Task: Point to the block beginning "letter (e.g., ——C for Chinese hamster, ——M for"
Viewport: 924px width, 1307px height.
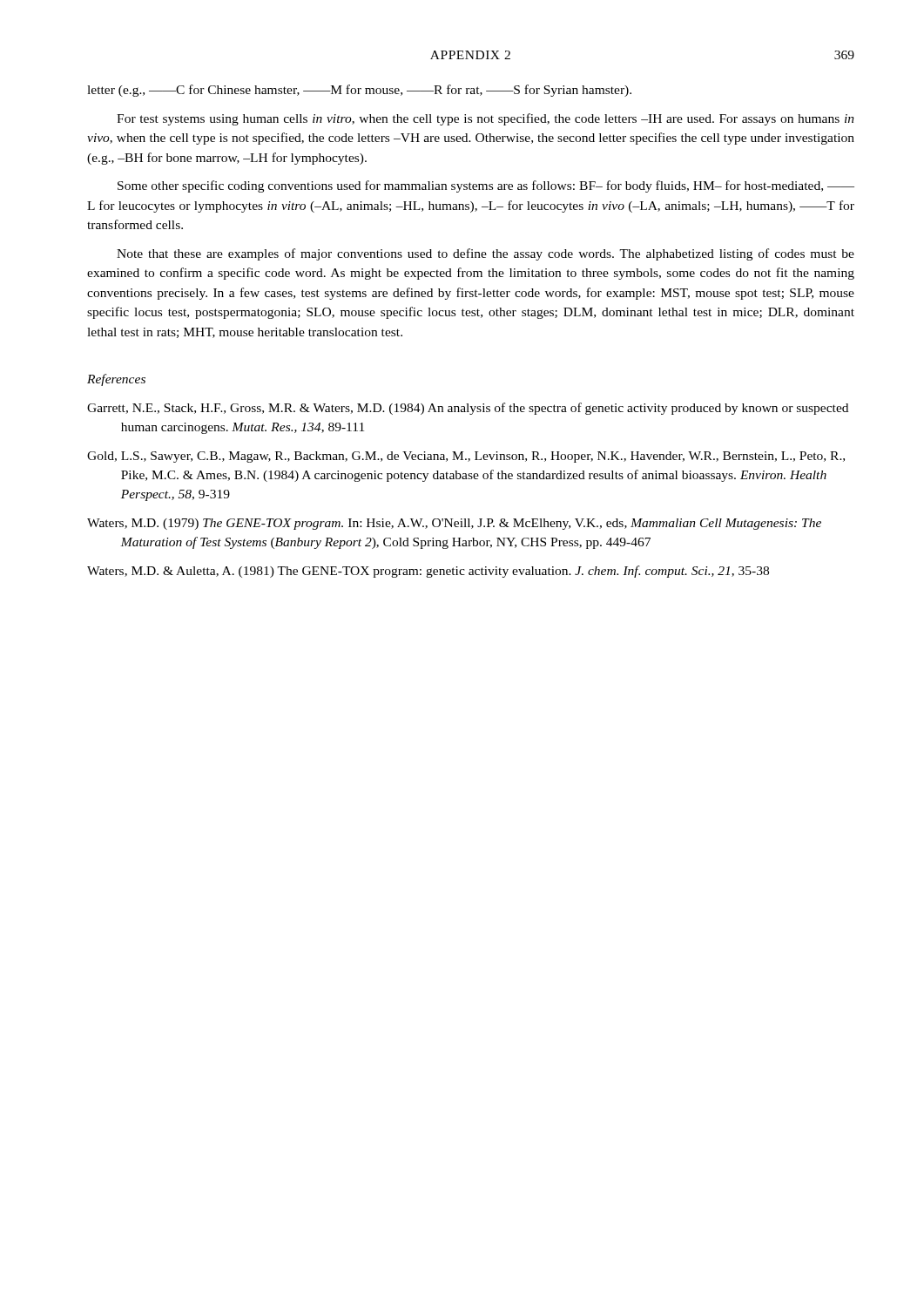Action: tap(360, 90)
